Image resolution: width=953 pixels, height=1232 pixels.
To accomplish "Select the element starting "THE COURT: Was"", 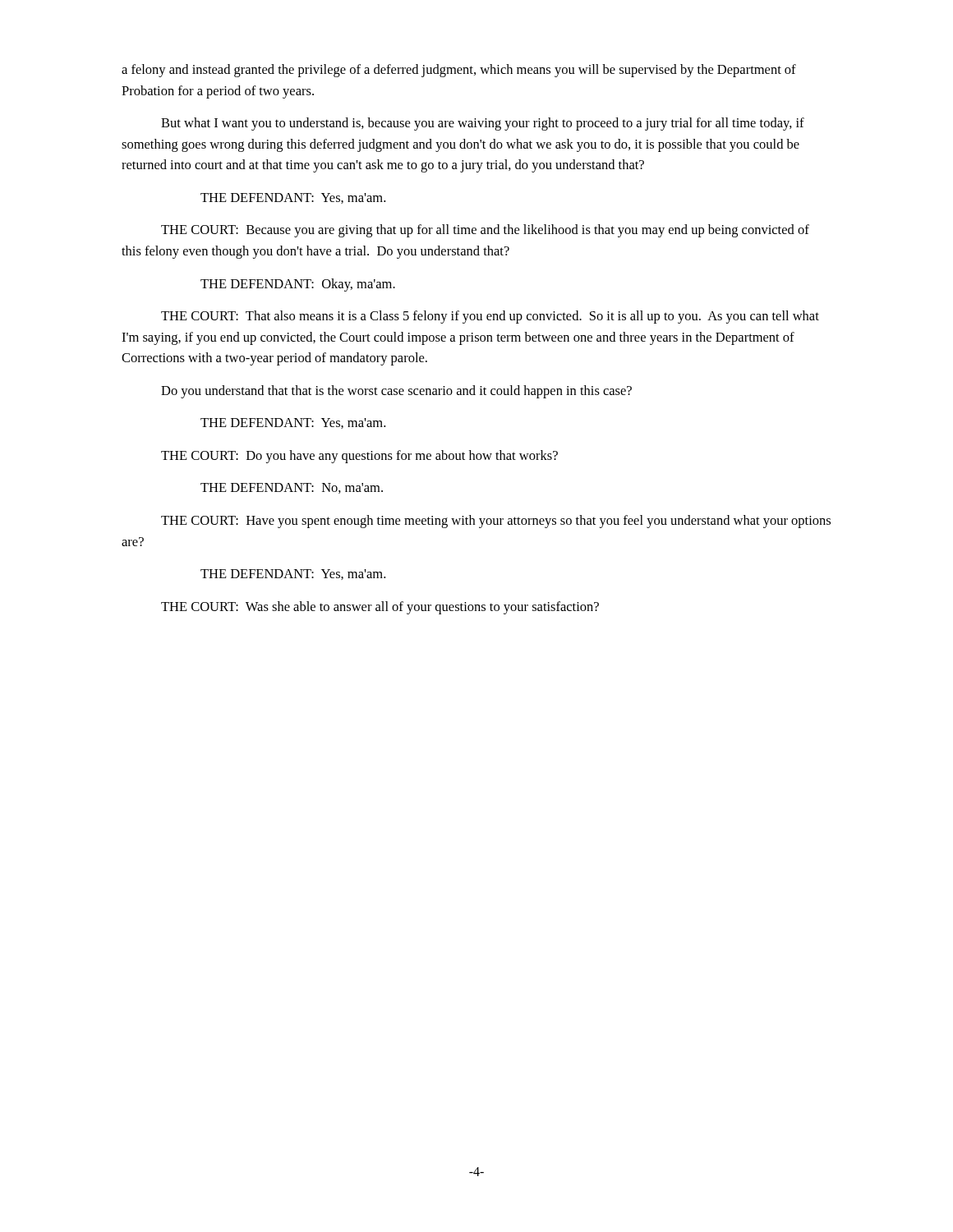I will click(x=476, y=607).
